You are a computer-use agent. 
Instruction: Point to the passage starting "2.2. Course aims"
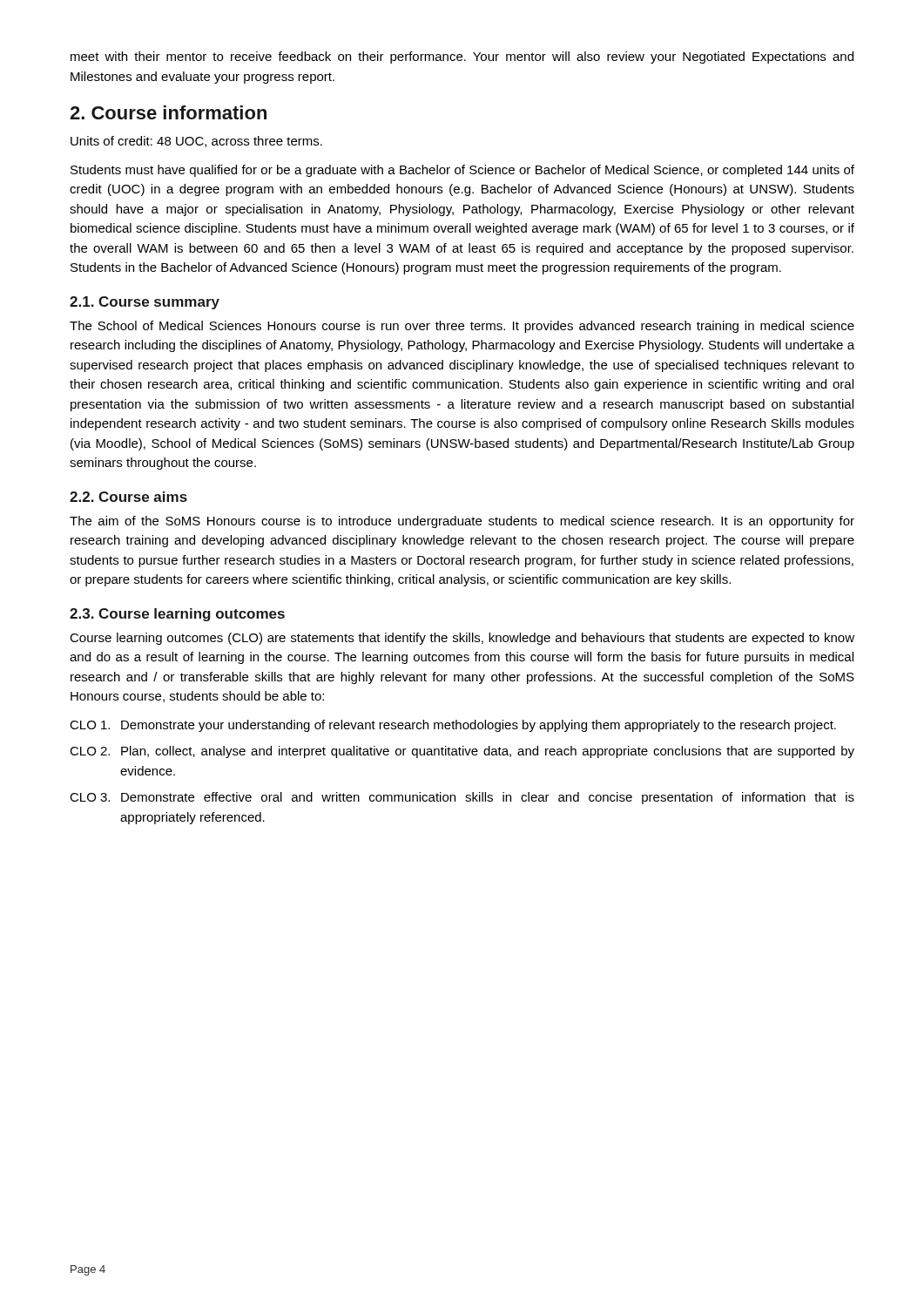point(128,497)
